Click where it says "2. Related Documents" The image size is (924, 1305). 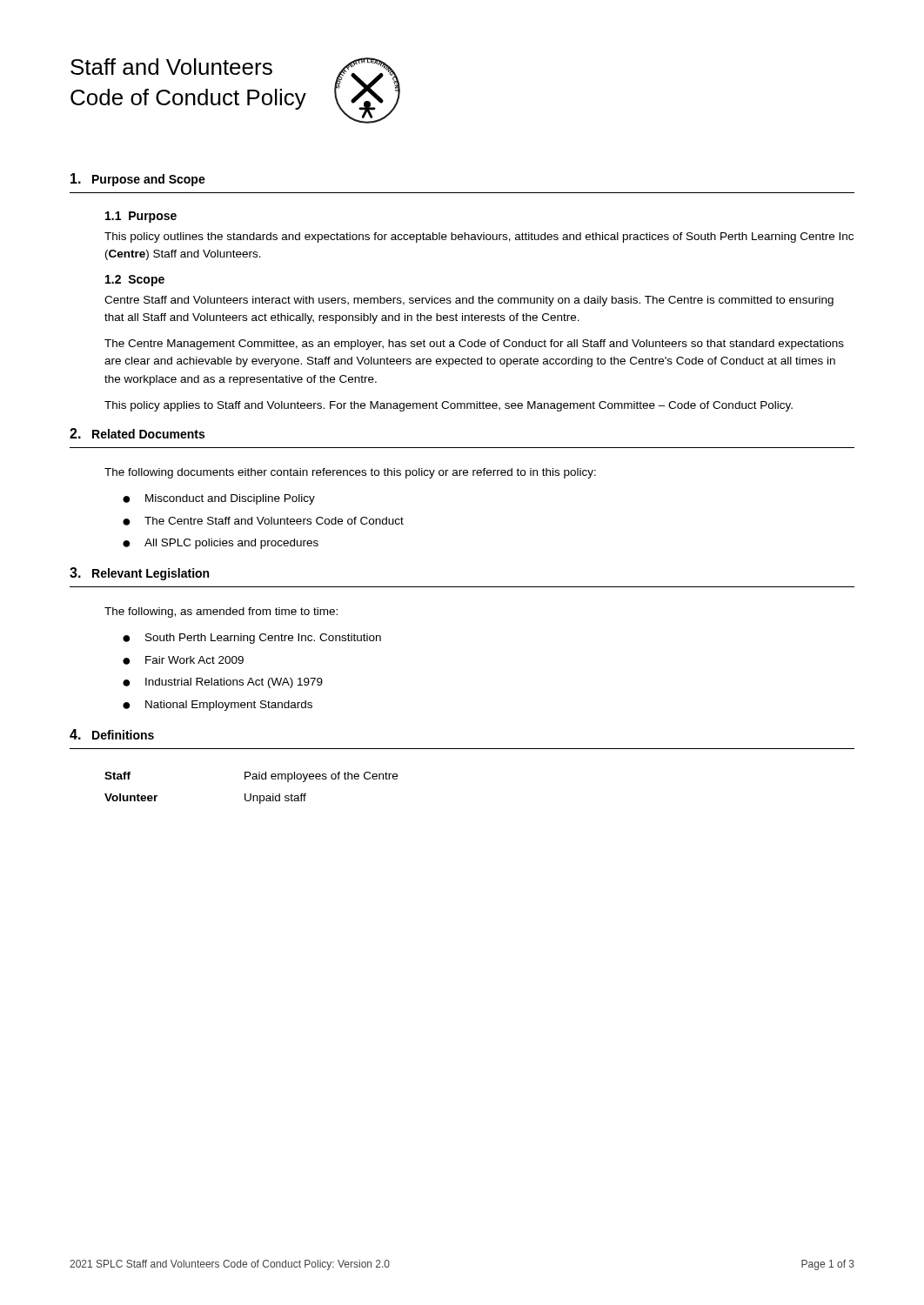137,434
